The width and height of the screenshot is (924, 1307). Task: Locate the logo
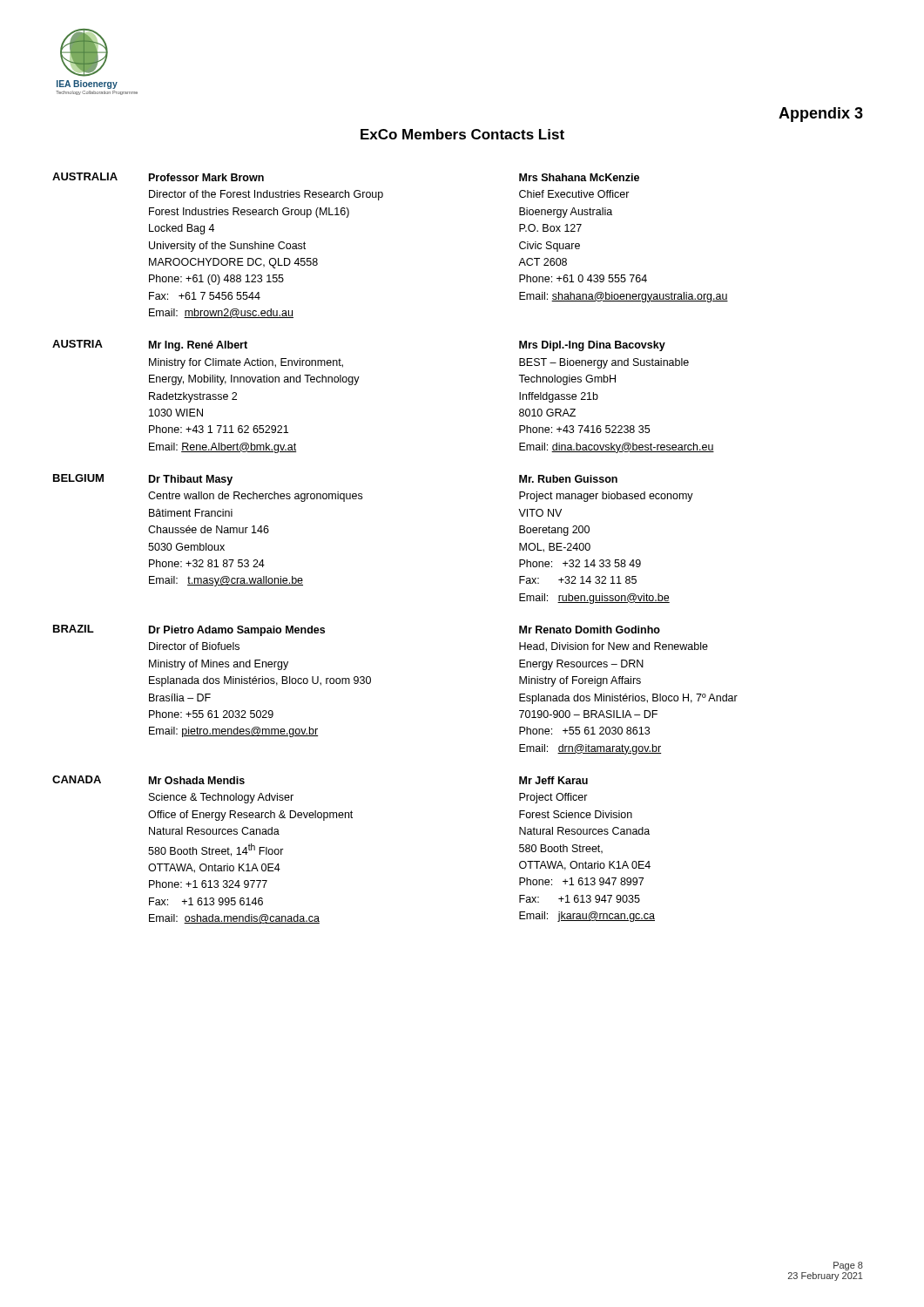pyautogui.click(x=96, y=62)
